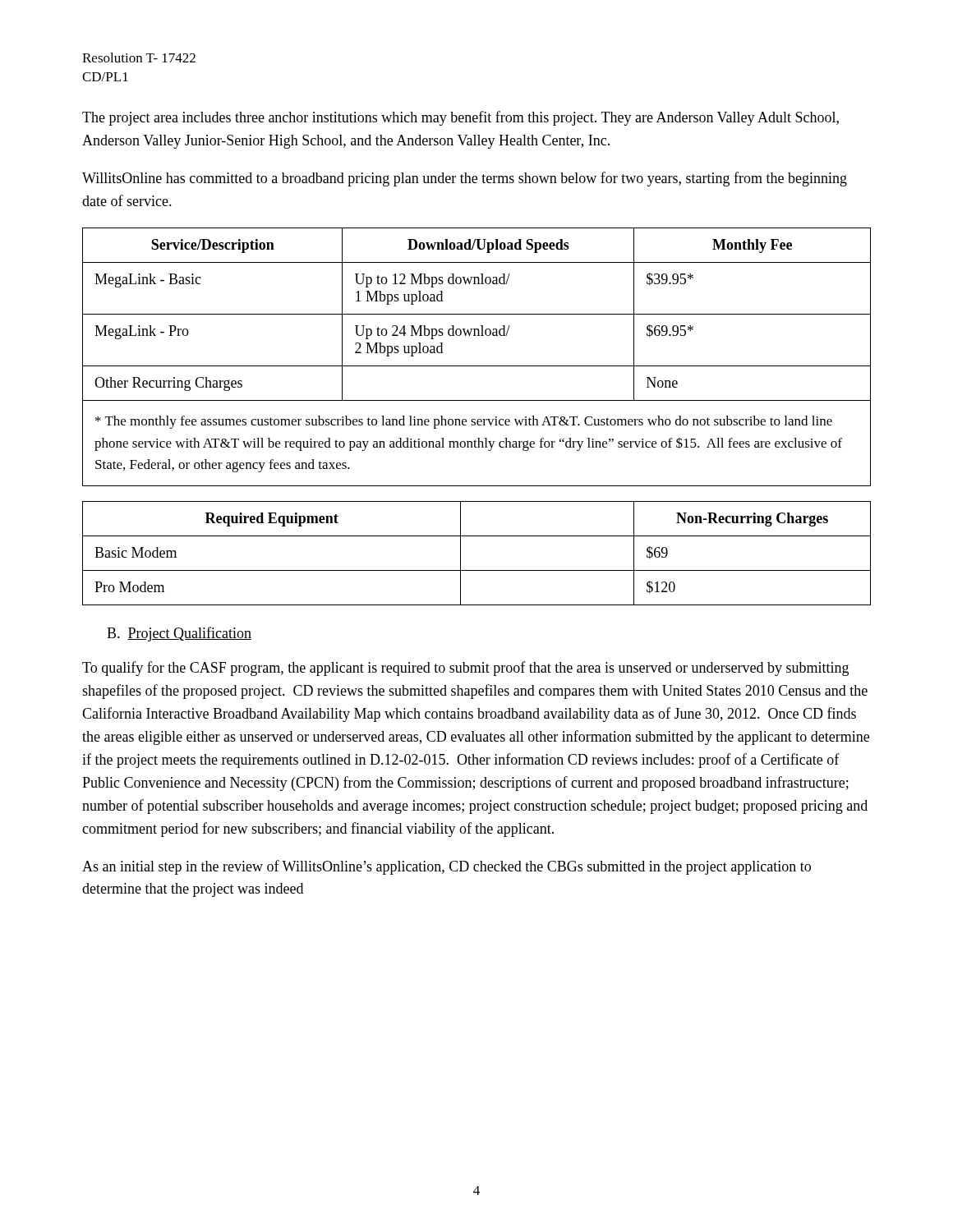Locate the table with the text "Up to 24 Mbps download/"
This screenshot has height=1232, width=953.
click(x=476, y=315)
